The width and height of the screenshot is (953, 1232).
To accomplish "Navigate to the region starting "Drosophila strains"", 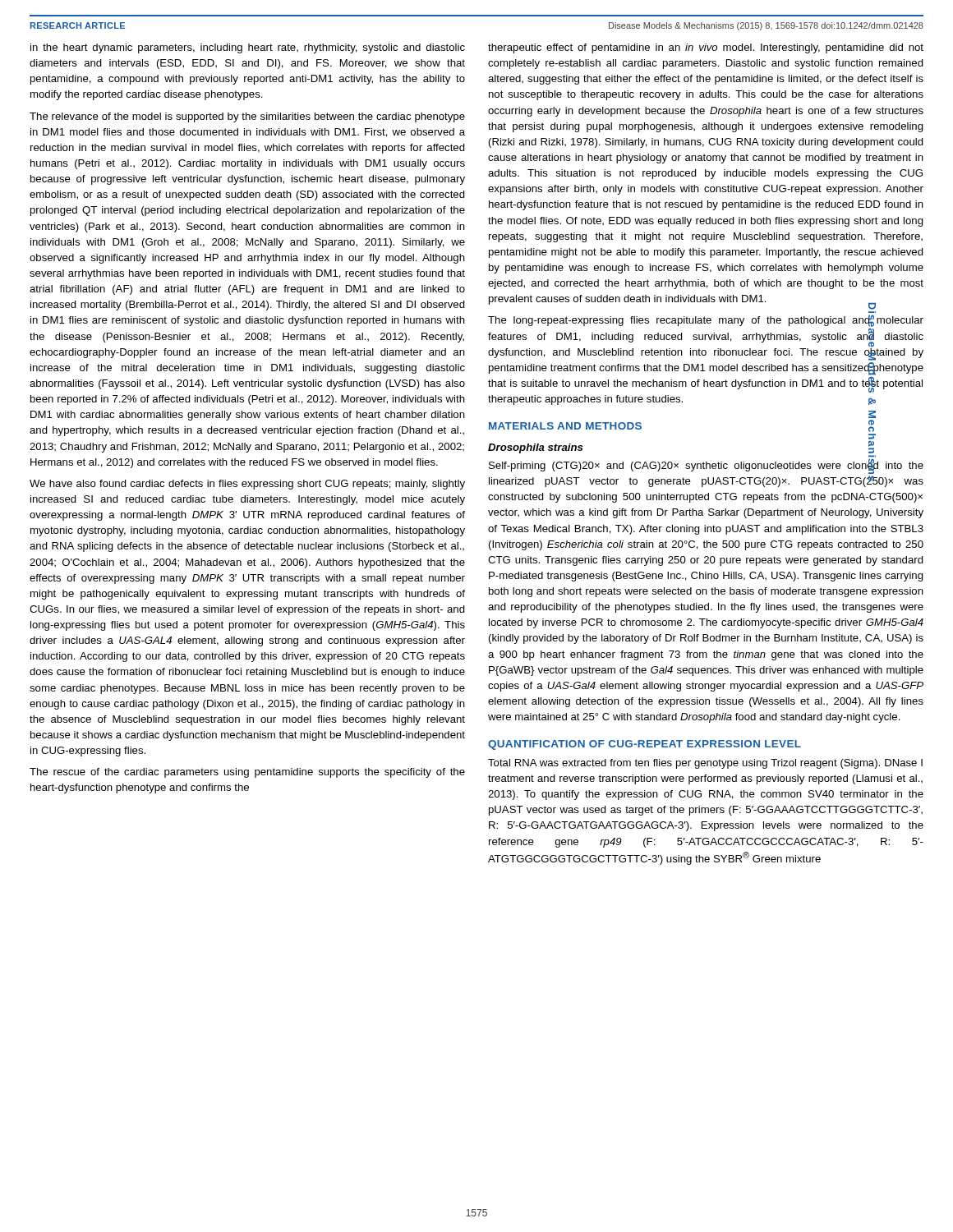I will pos(536,447).
